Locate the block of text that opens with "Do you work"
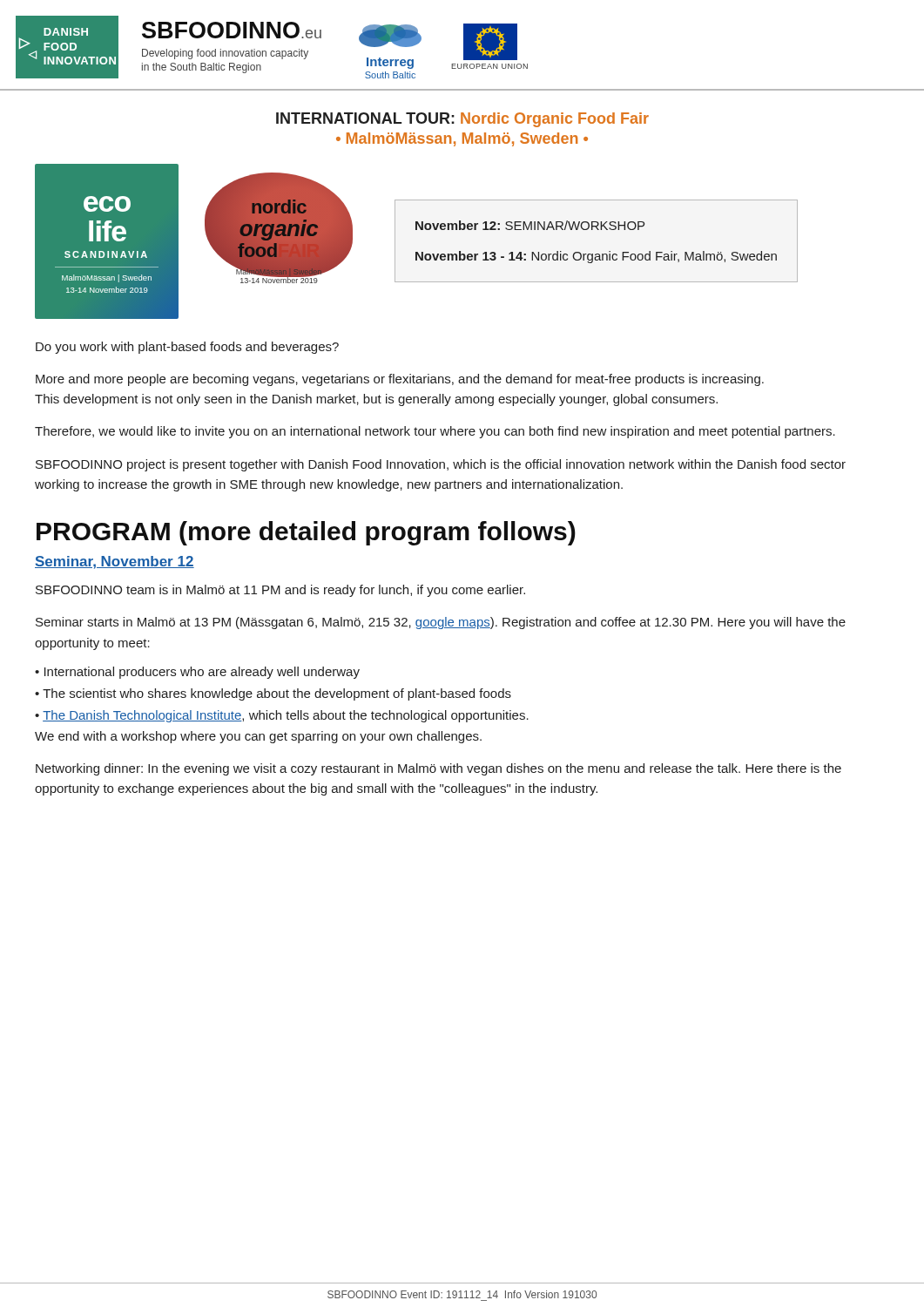The height and width of the screenshot is (1307, 924). [187, 346]
